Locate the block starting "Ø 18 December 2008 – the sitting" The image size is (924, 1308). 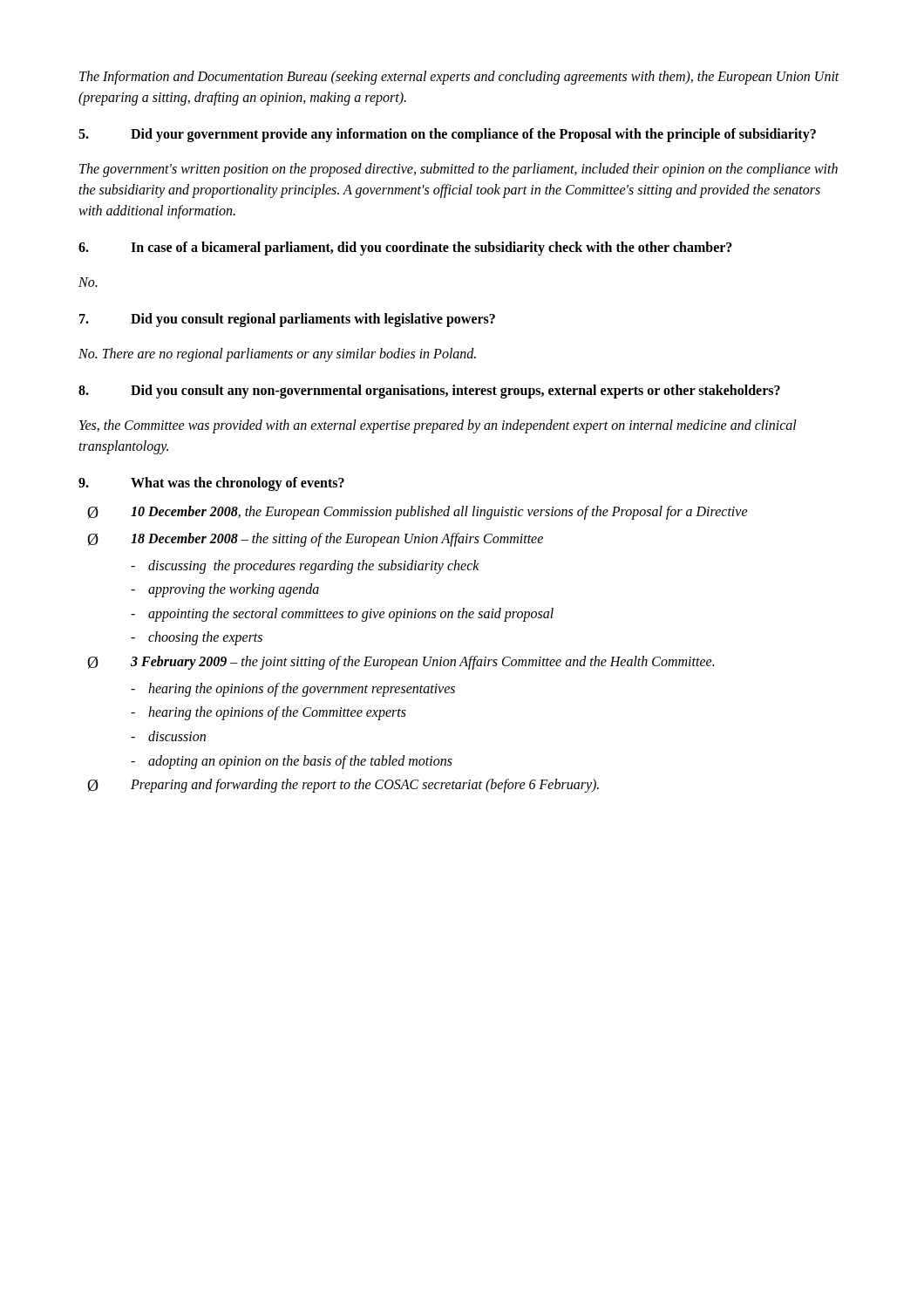462,540
